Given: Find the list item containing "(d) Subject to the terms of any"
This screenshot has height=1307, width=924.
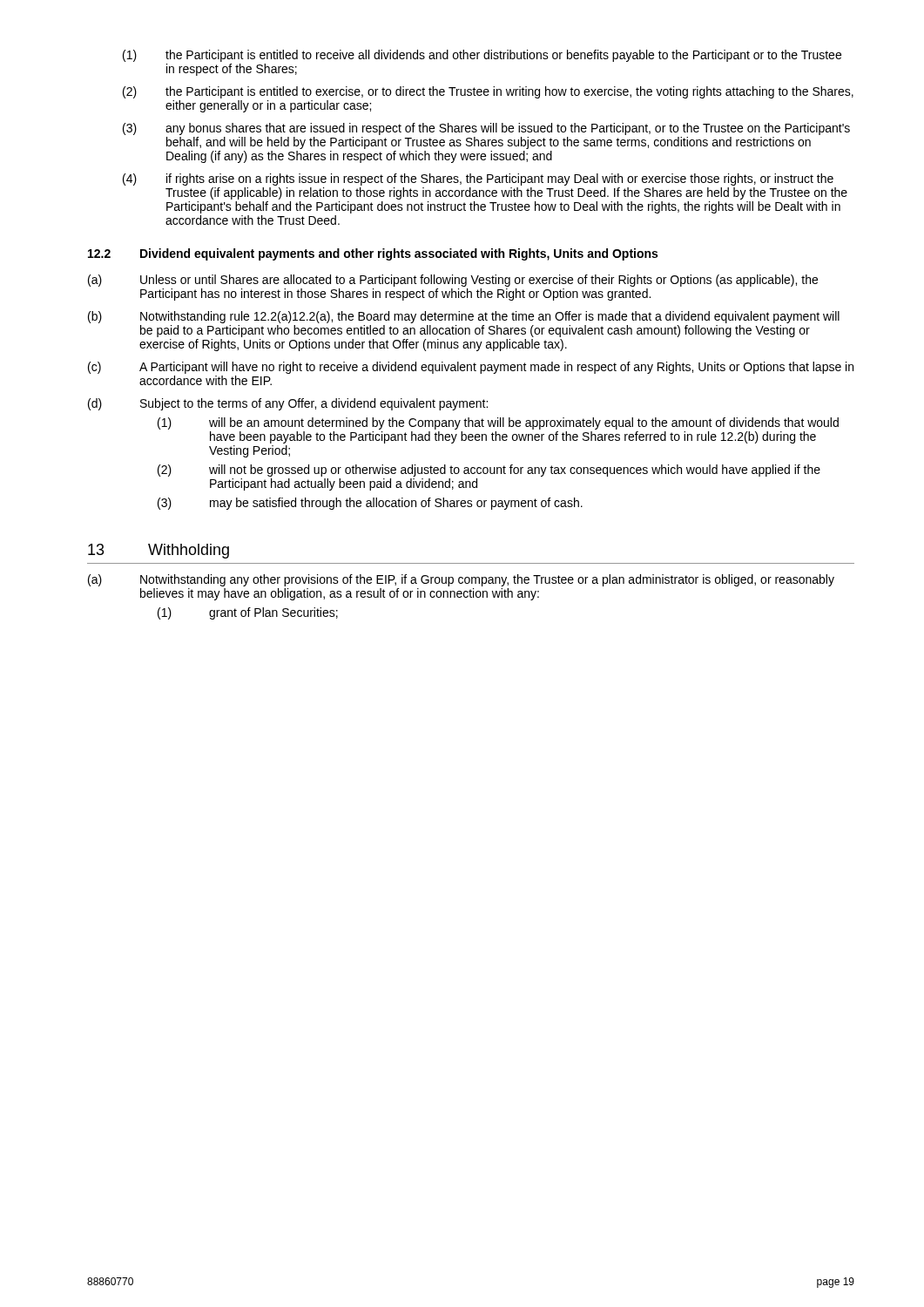Looking at the screenshot, I should pos(471,456).
